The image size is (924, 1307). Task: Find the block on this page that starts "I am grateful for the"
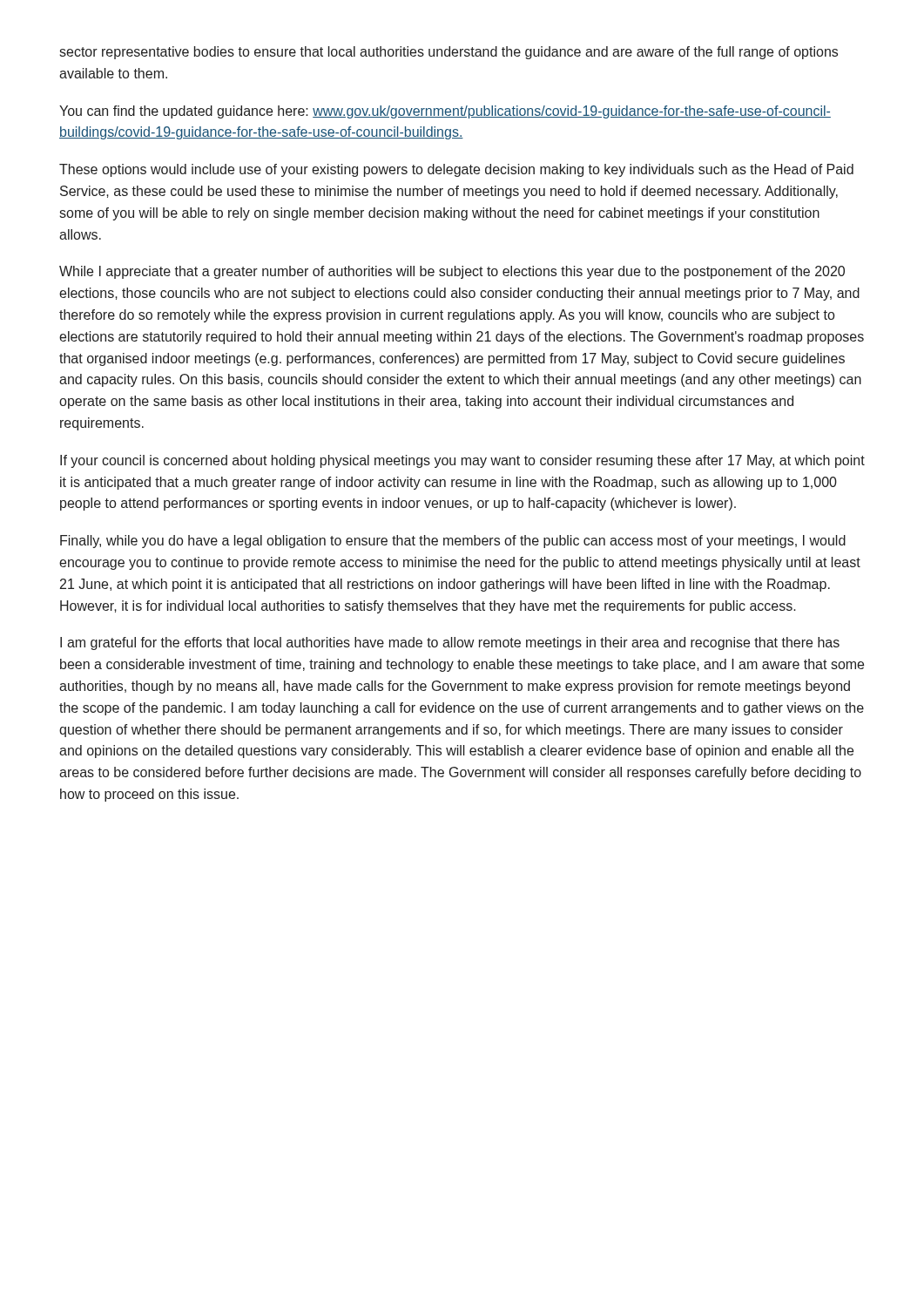click(x=462, y=719)
